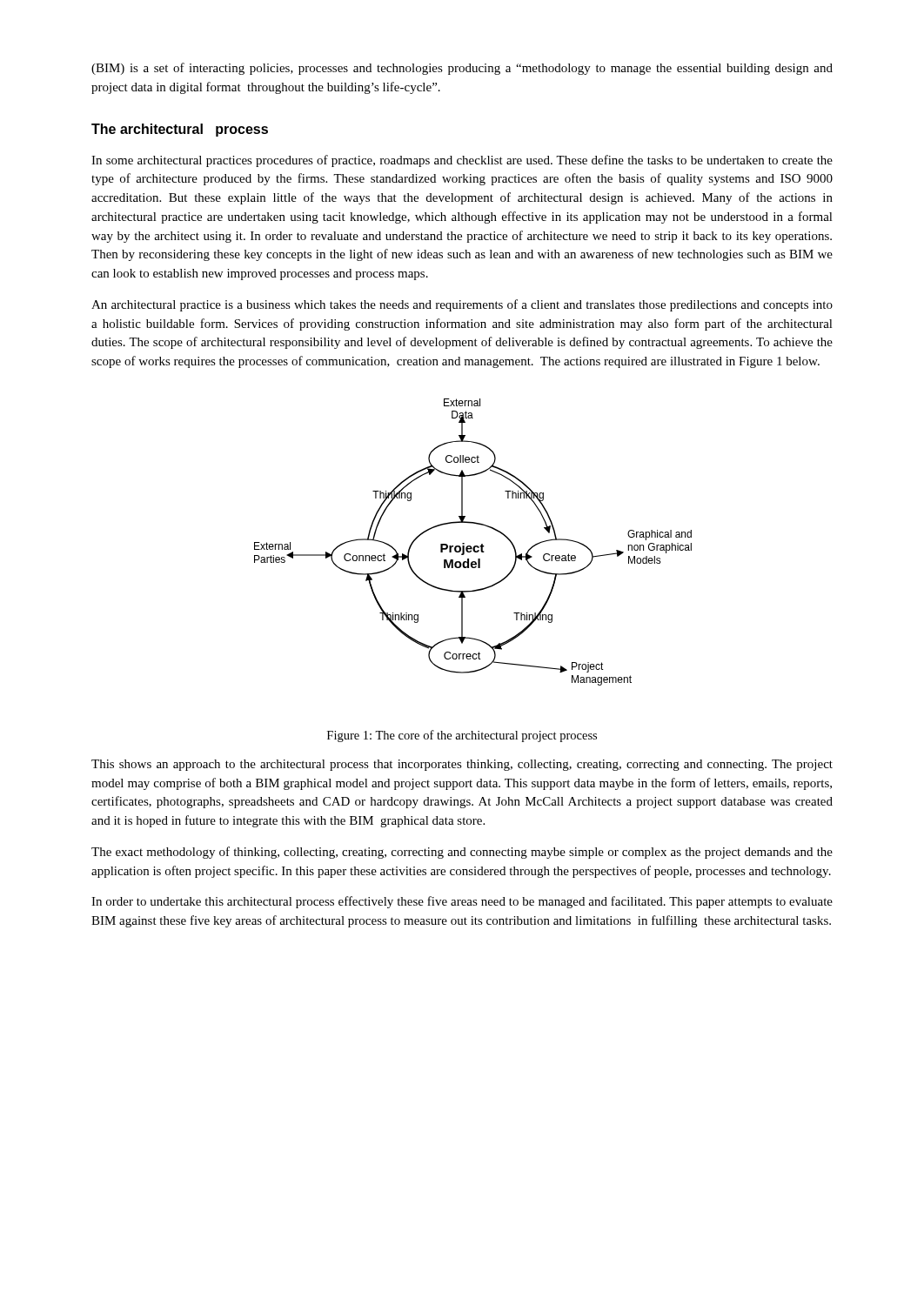Locate the passage starting "An architectural practice is a business which"
Screen dimensions: 1305x924
click(462, 333)
